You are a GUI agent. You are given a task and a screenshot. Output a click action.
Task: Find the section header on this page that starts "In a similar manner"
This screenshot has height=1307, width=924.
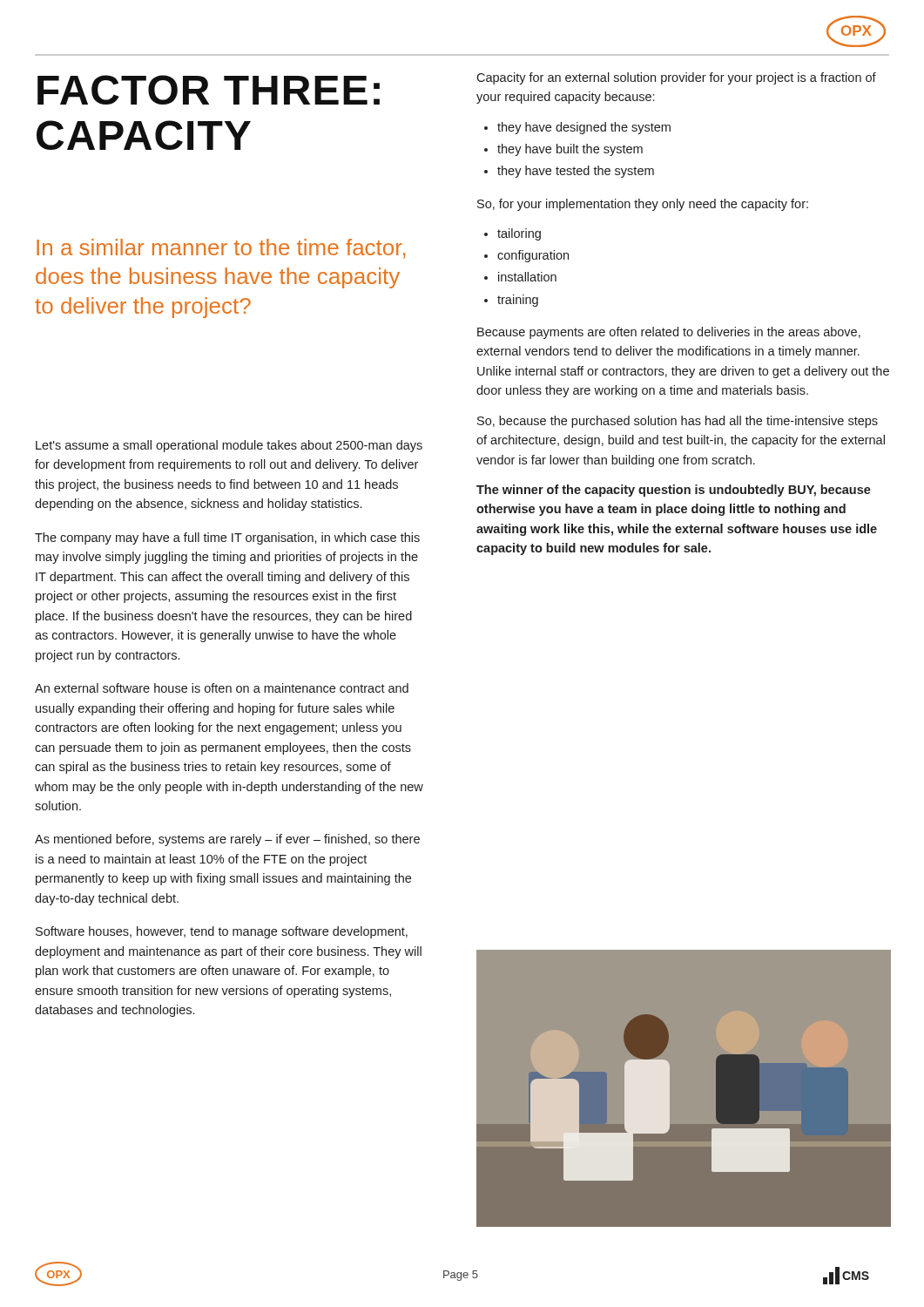click(230, 277)
